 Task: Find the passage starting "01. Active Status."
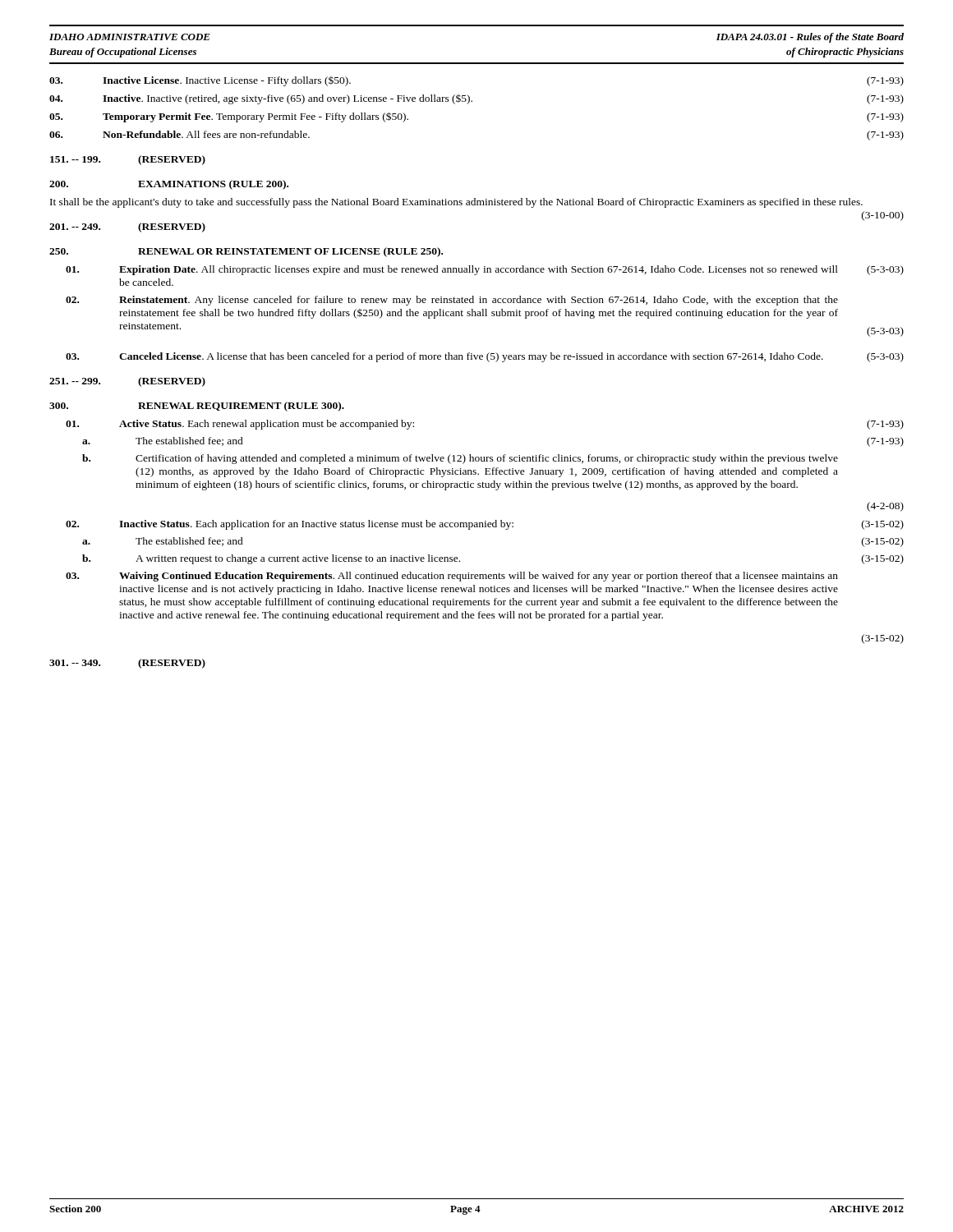(74, 424)
